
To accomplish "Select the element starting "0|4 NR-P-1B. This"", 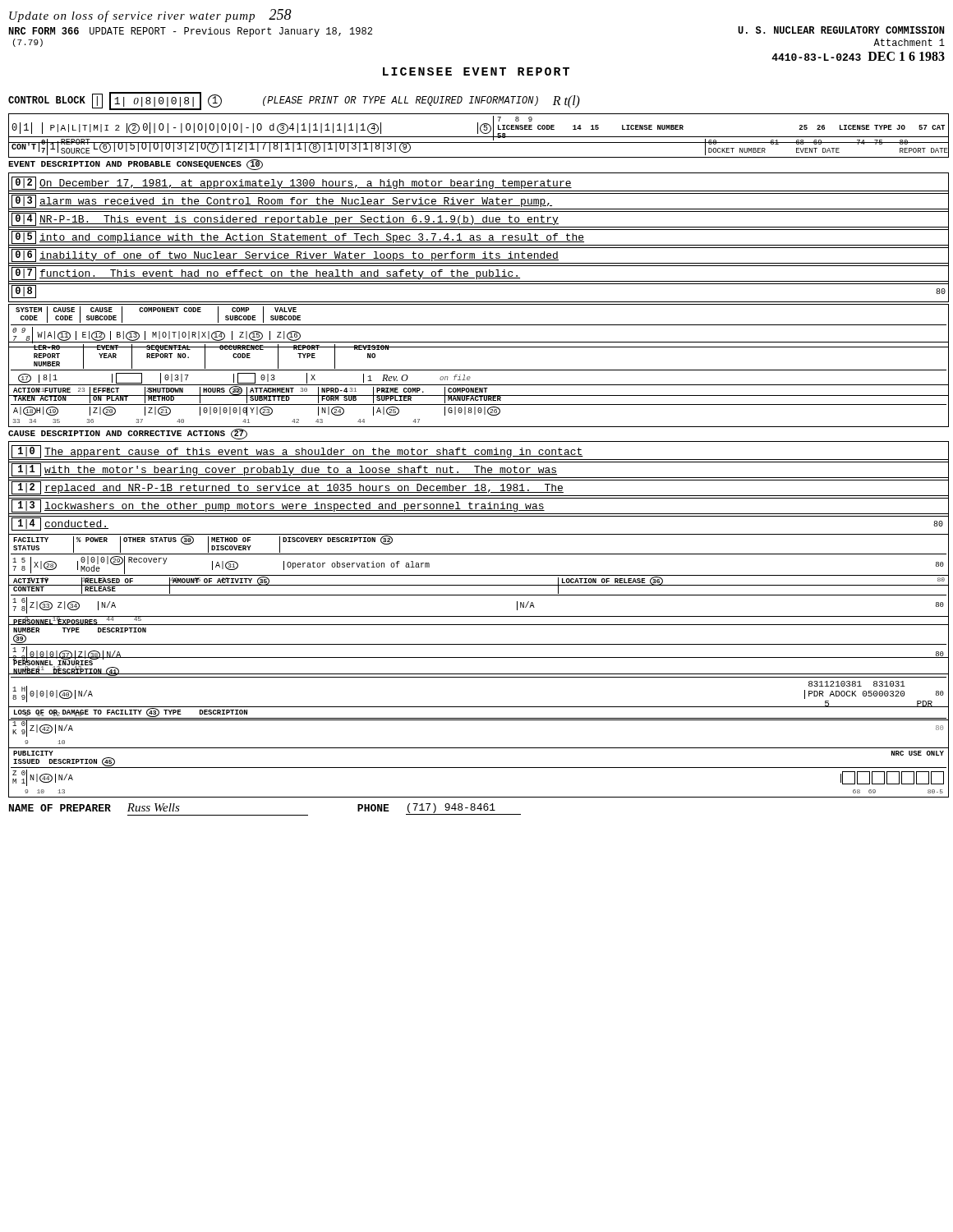I will click(x=479, y=219).
